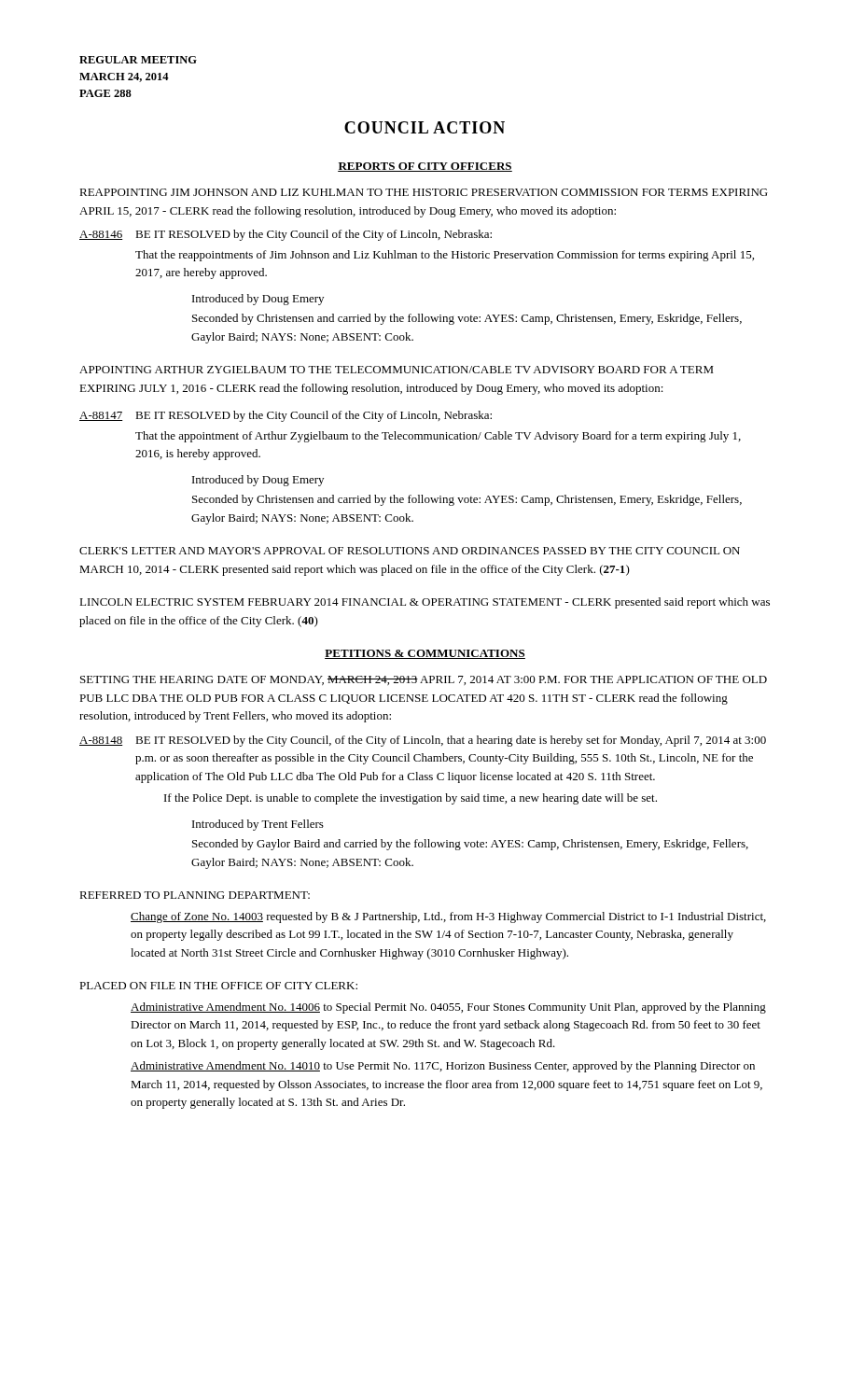Find "COUNCIL ACTION" on this page

tap(425, 128)
